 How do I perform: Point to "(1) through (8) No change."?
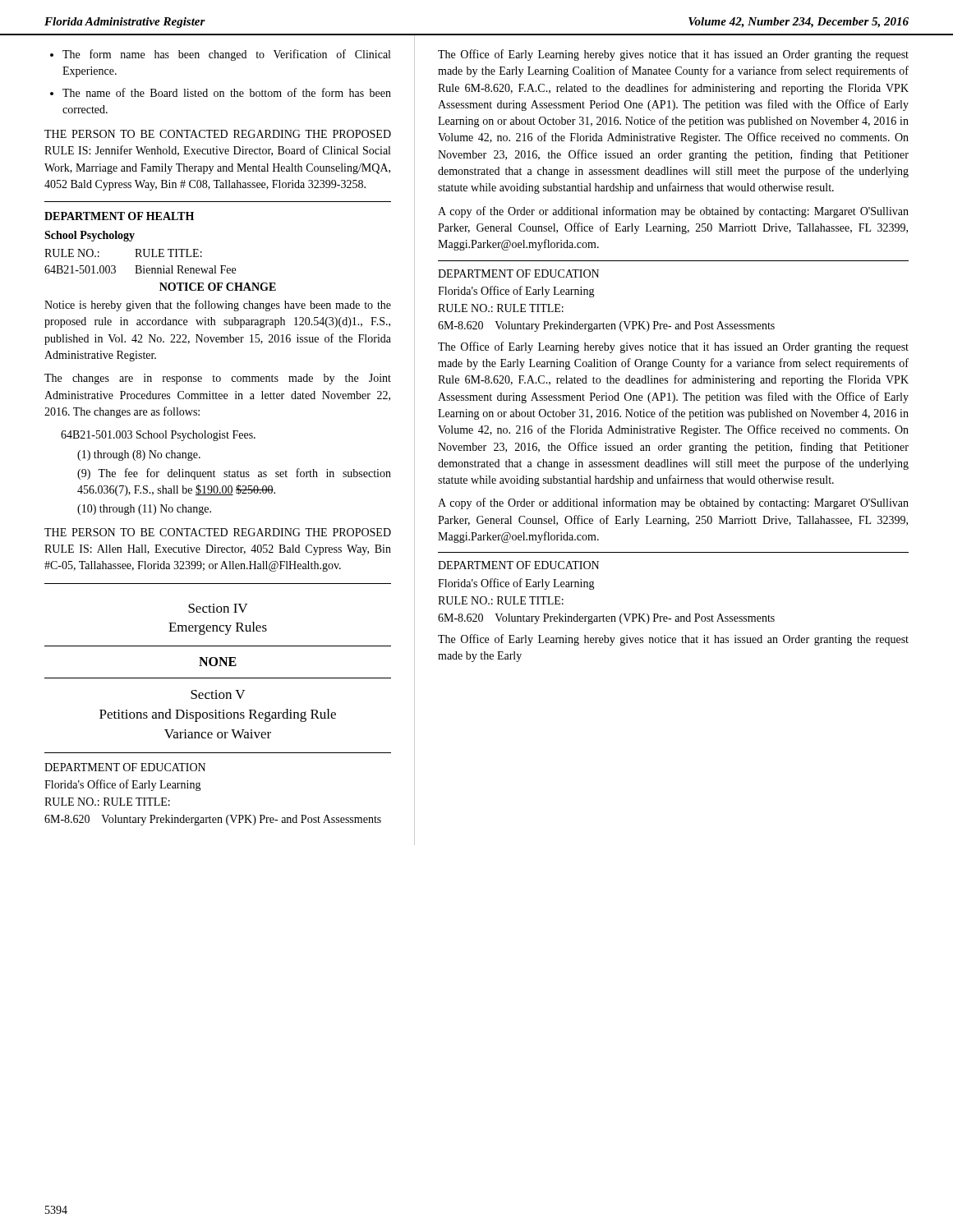(x=139, y=455)
